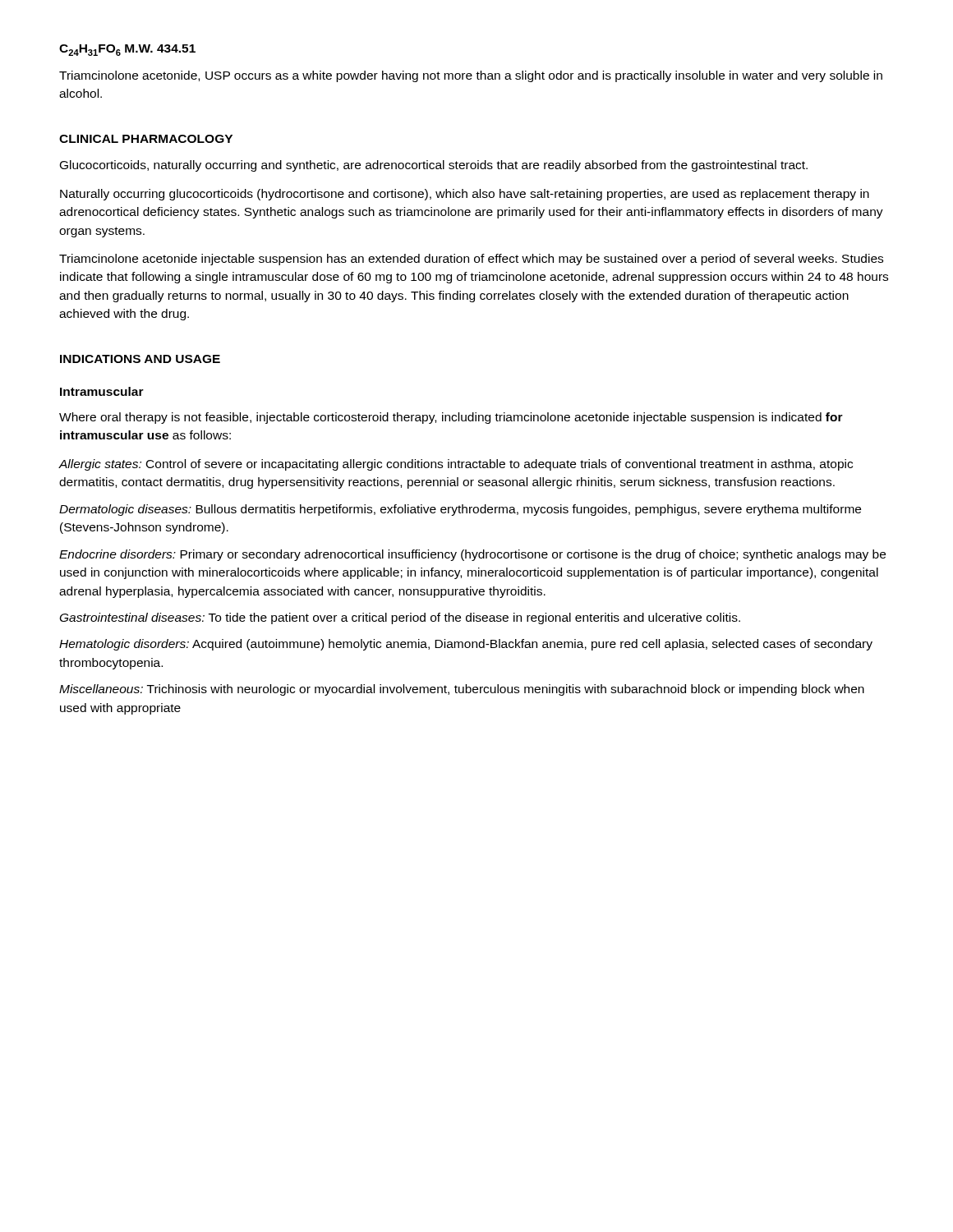Click the passage that begins "Naturally occurring glucocorticoids (hydrocortisone"
The width and height of the screenshot is (953, 1232).
click(x=471, y=212)
